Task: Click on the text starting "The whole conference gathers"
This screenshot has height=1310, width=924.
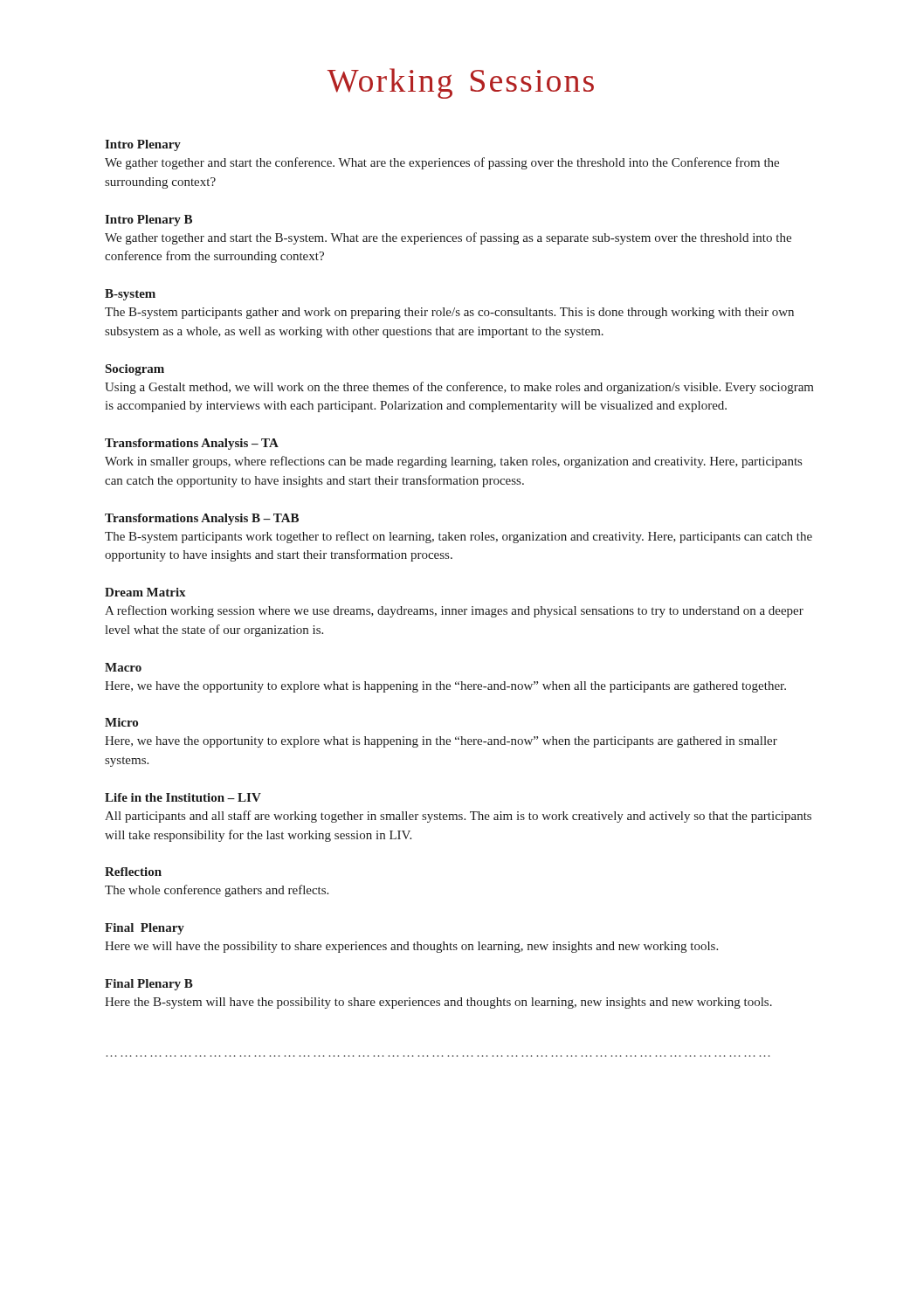Action: [x=217, y=891]
